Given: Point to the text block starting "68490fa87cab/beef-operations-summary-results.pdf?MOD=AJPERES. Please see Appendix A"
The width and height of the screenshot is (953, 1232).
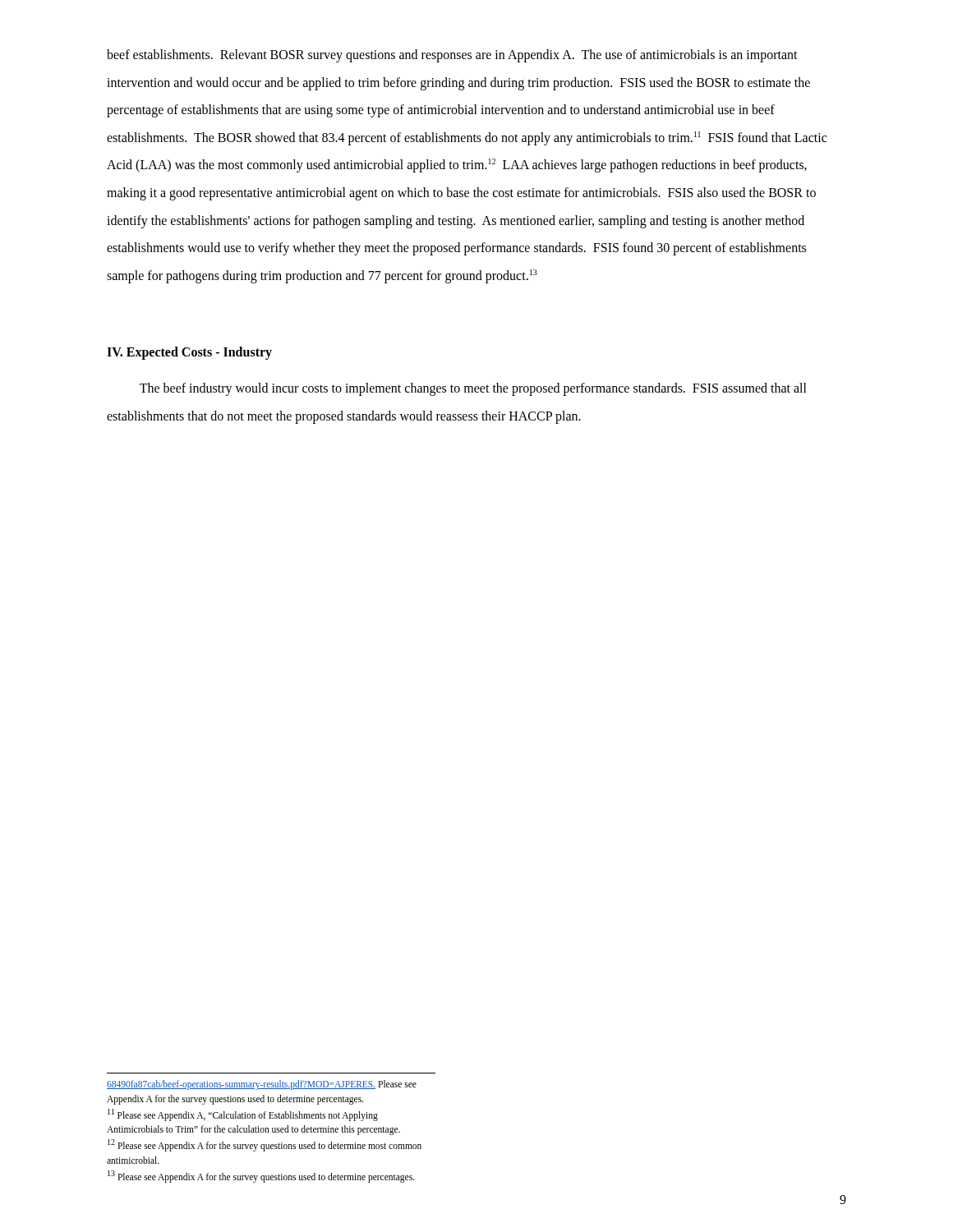Looking at the screenshot, I should pyautogui.click(x=271, y=1092).
